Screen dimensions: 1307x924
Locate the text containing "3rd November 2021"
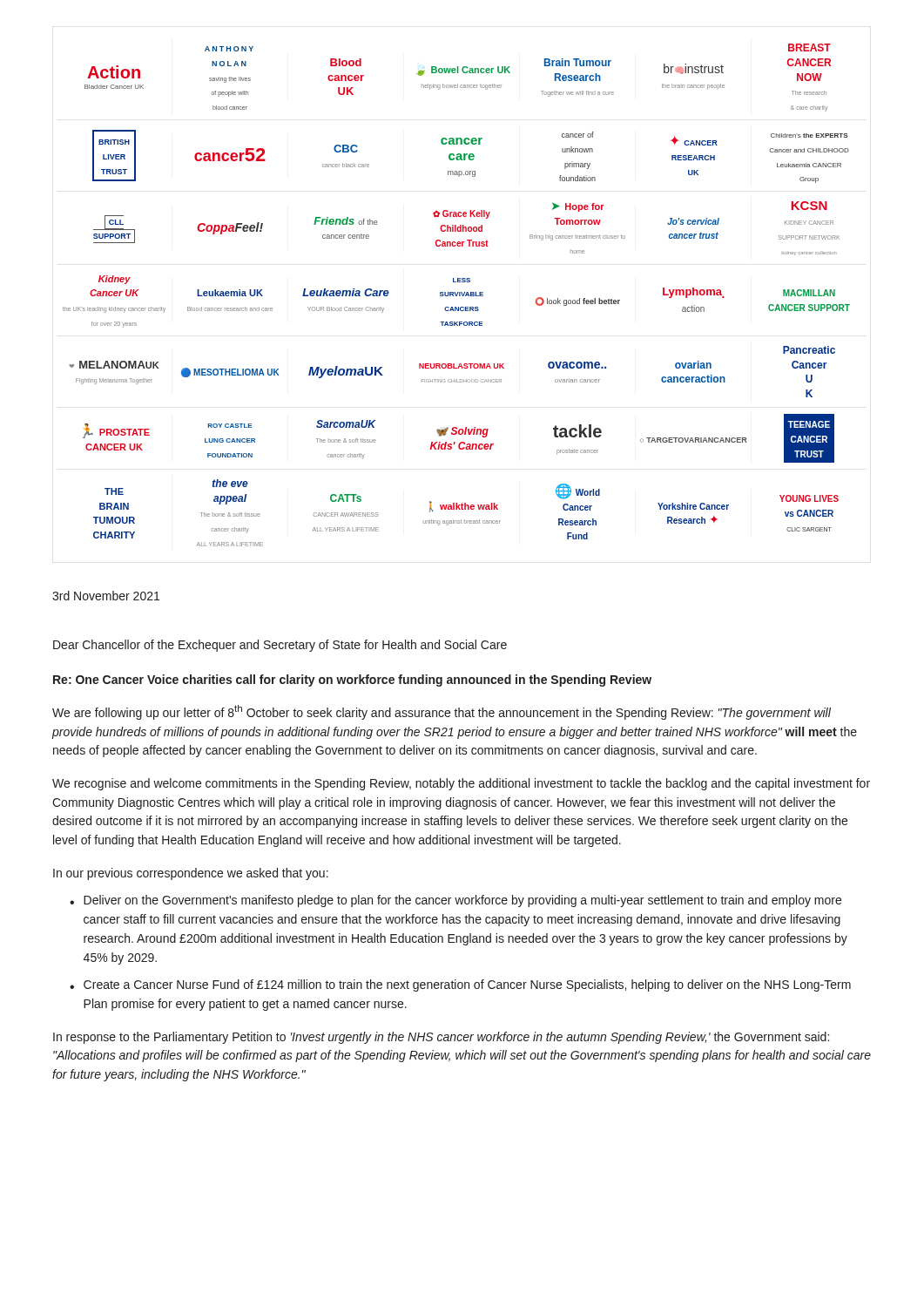[106, 596]
